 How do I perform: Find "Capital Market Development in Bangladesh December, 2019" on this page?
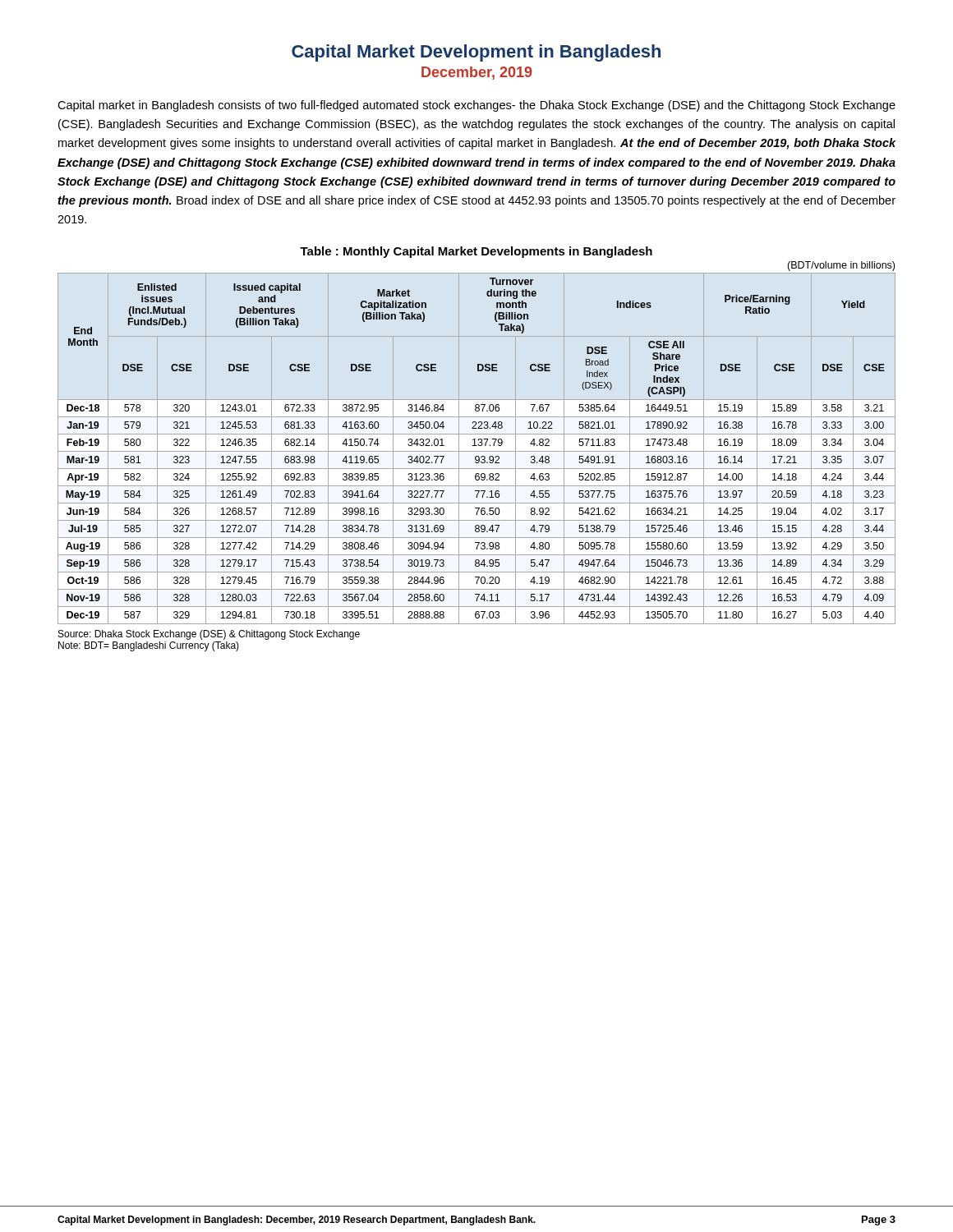coord(476,61)
